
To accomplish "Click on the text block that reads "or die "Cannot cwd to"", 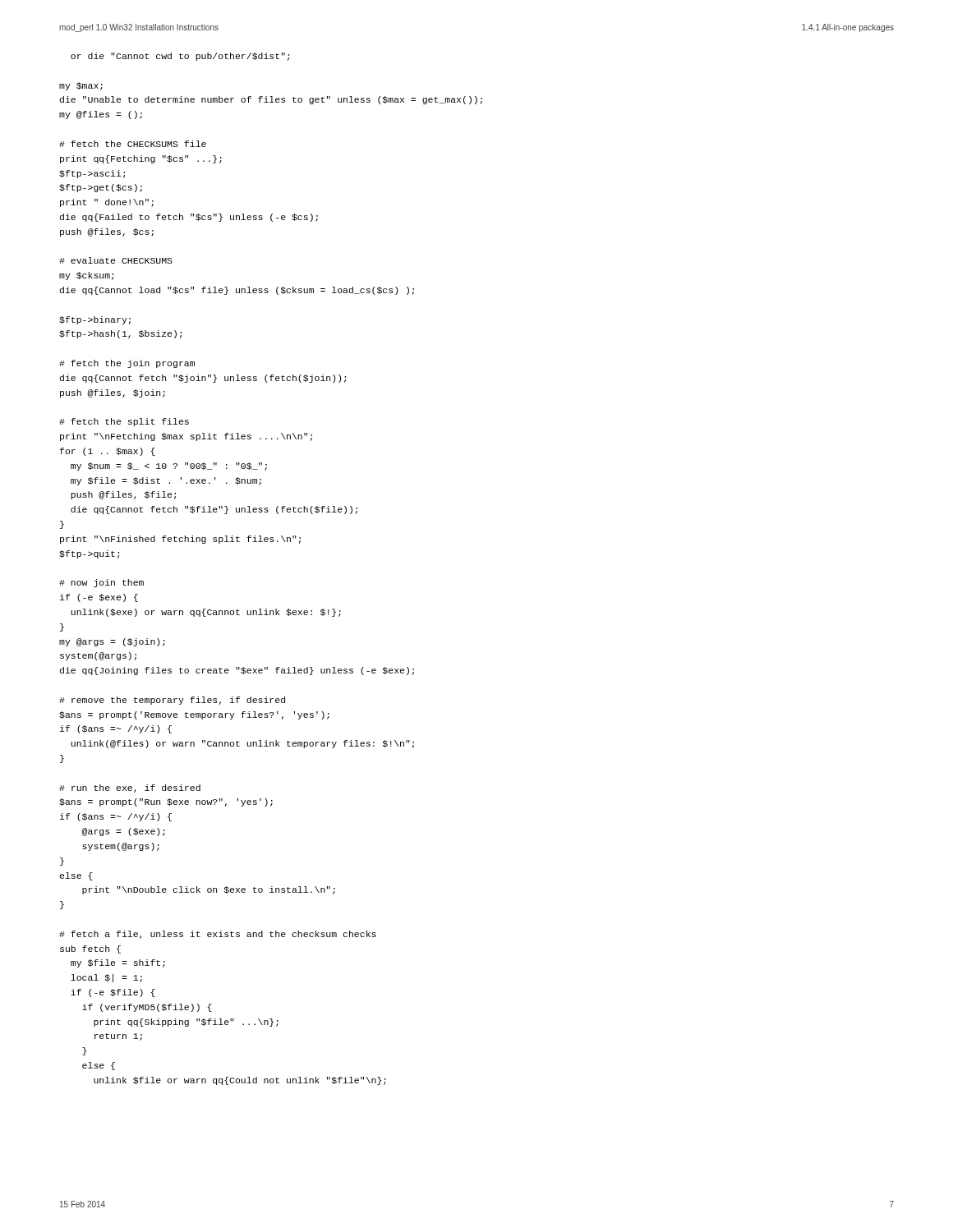I will point(180,57).
